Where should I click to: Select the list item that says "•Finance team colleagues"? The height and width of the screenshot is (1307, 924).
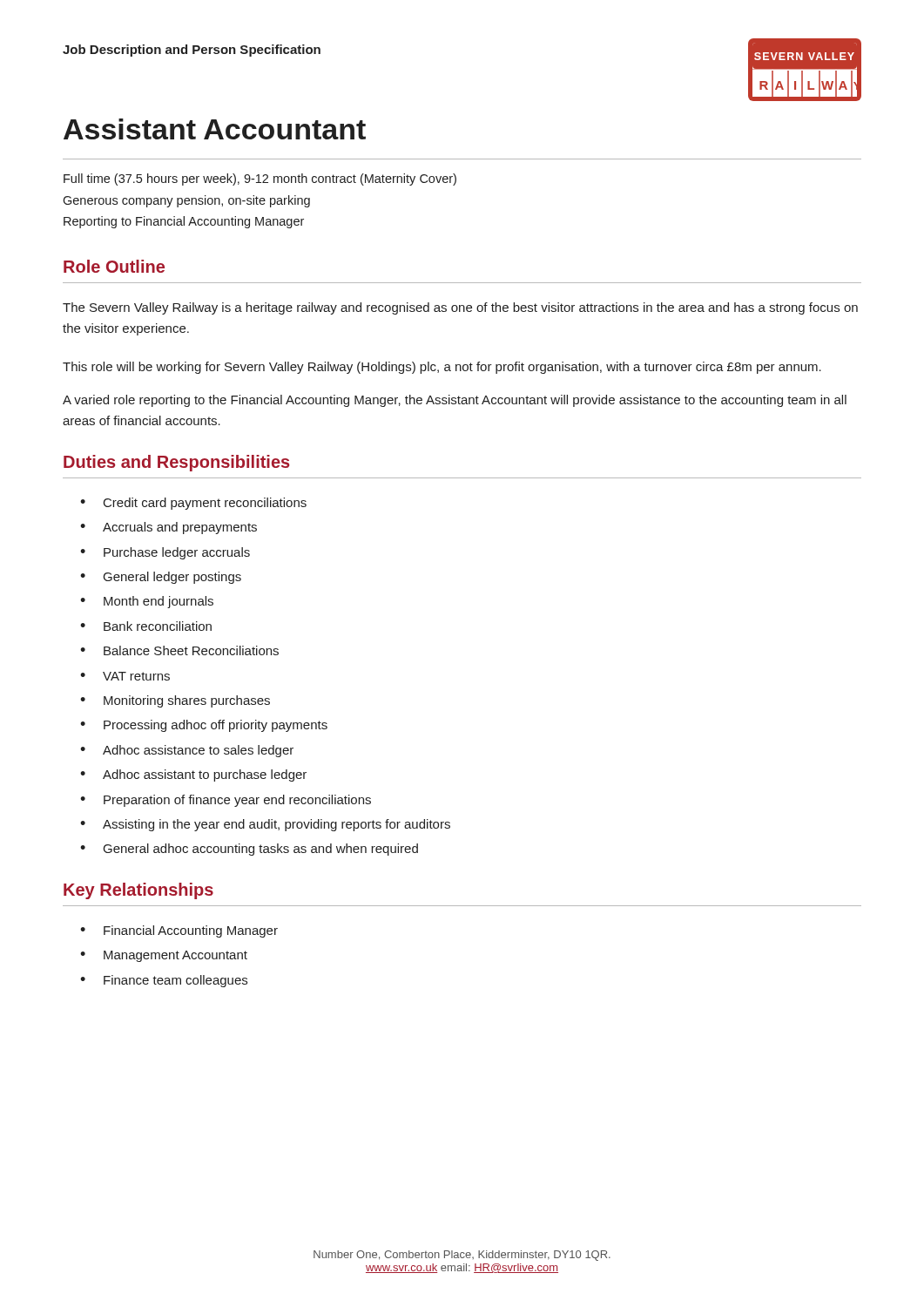164,980
